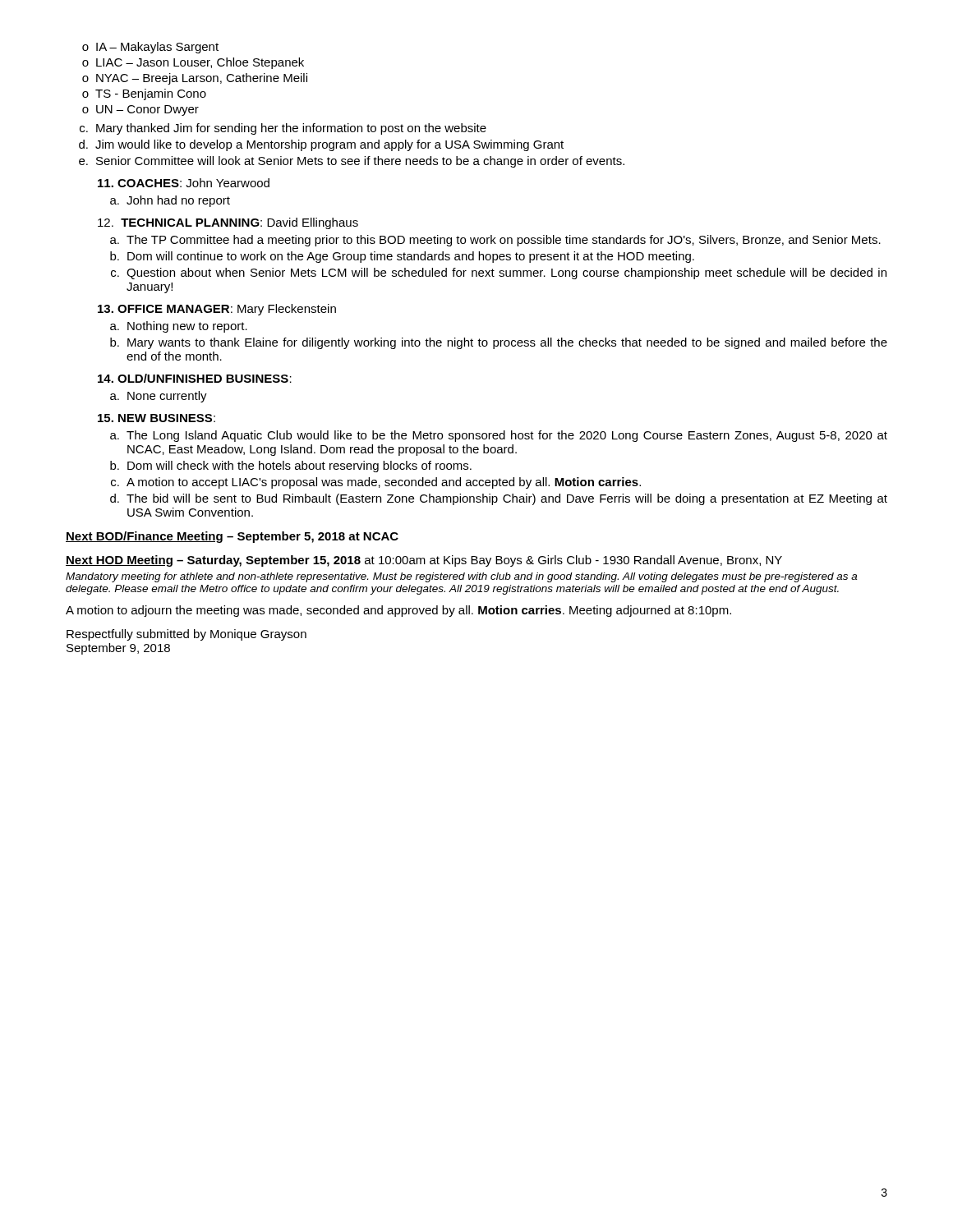The image size is (953, 1232).
Task: Click the passage that begins "o IA – Makaylas"
Action: point(150,48)
